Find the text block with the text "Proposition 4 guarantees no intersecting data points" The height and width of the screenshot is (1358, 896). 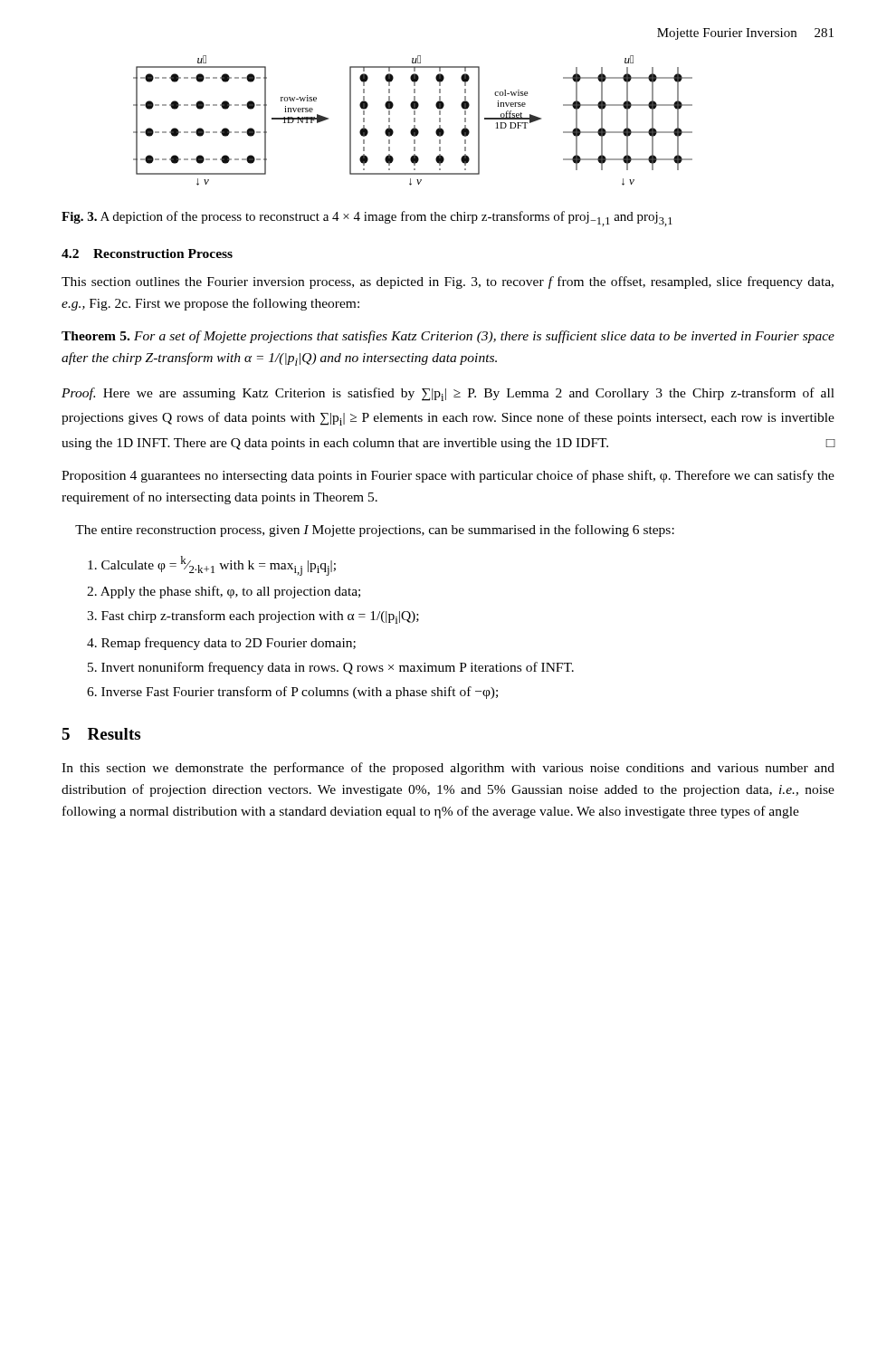[448, 485]
